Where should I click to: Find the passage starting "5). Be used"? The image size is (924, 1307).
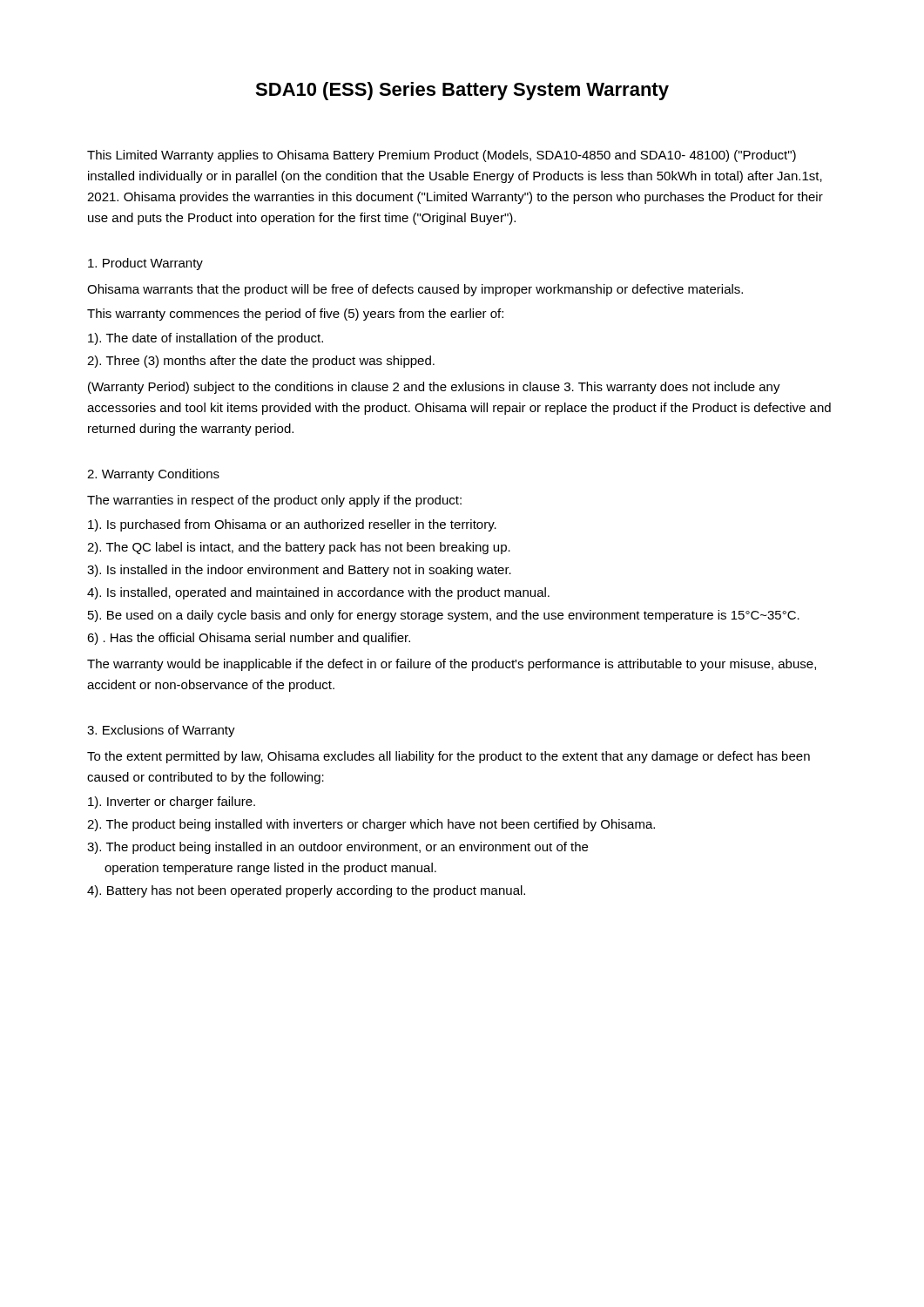pos(444,615)
